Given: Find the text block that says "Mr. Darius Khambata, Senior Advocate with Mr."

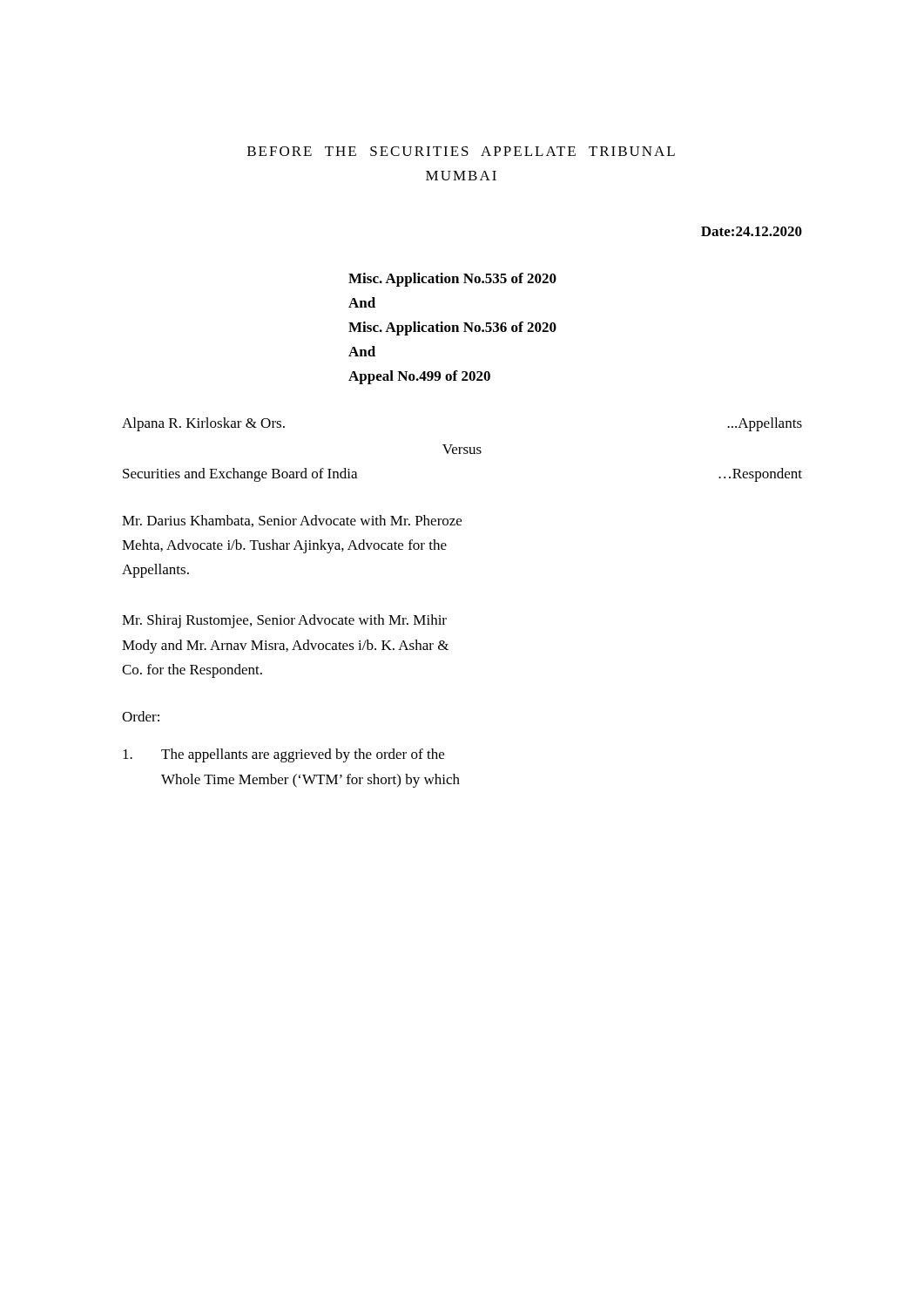Looking at the screenshot, I should [x=292, y=545].
